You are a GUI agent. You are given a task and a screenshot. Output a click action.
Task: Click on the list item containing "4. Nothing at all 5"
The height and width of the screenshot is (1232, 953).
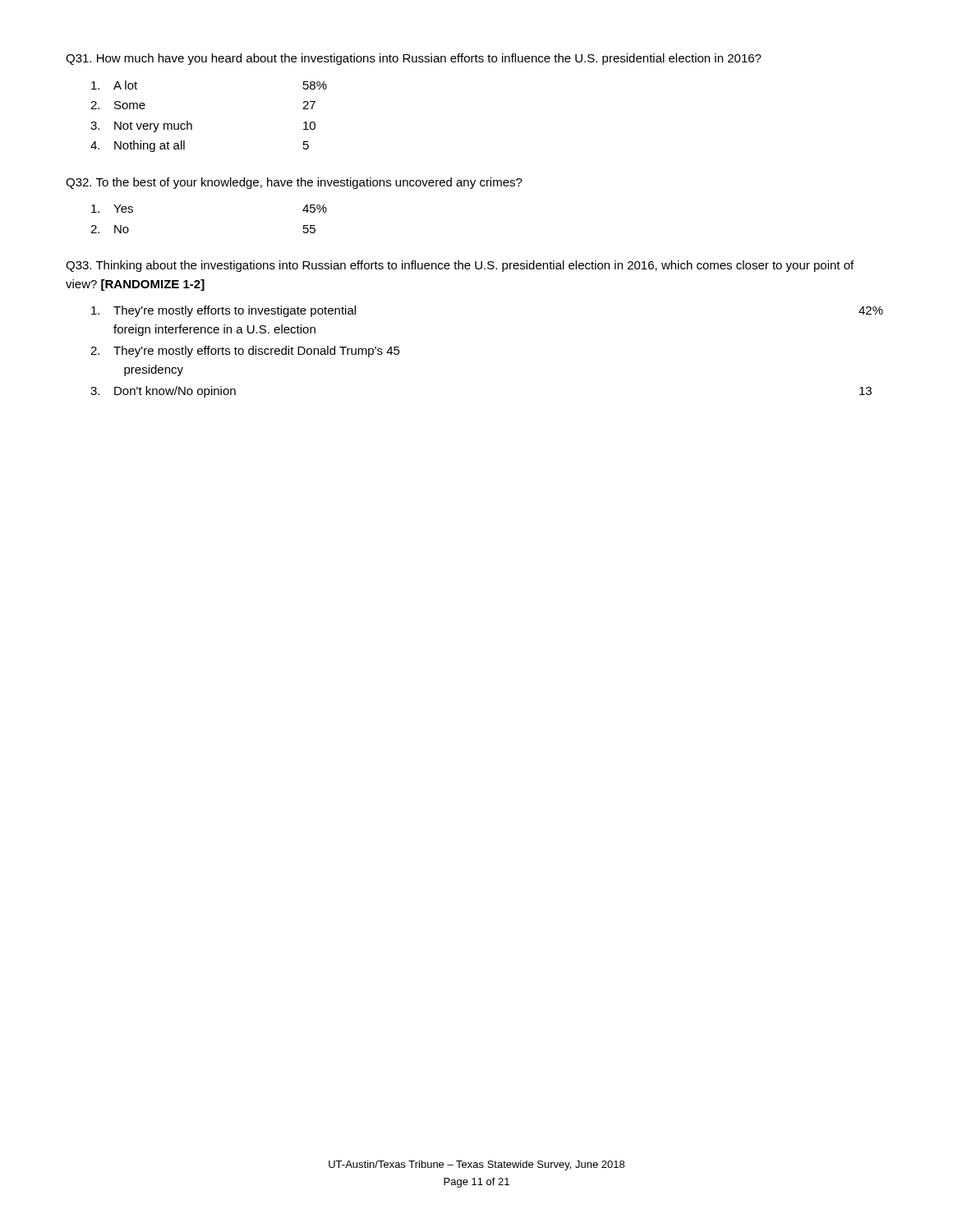click(x=151, y=146)
